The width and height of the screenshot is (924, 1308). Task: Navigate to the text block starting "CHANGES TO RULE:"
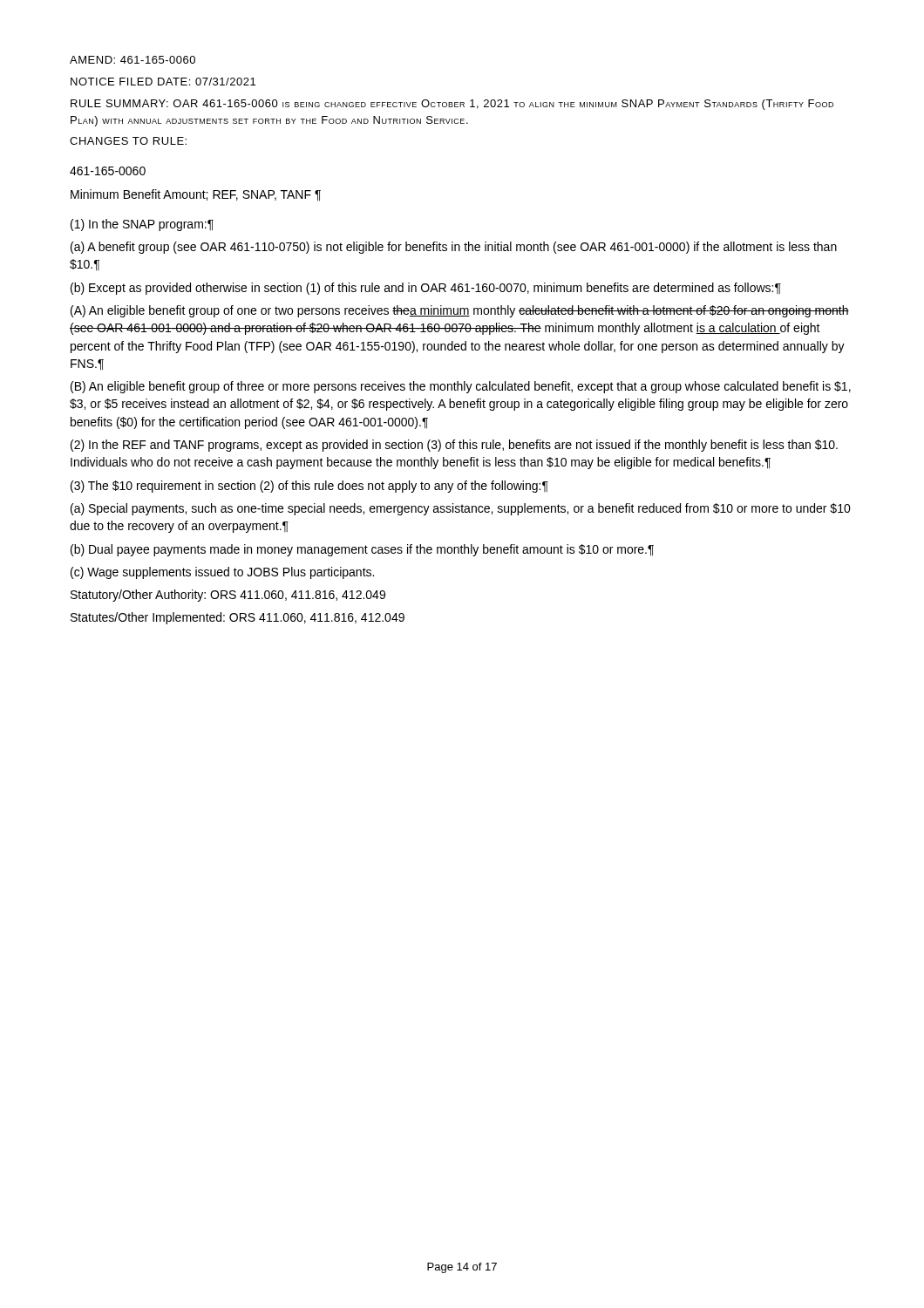pyautogui.click(x=128, y=141)
